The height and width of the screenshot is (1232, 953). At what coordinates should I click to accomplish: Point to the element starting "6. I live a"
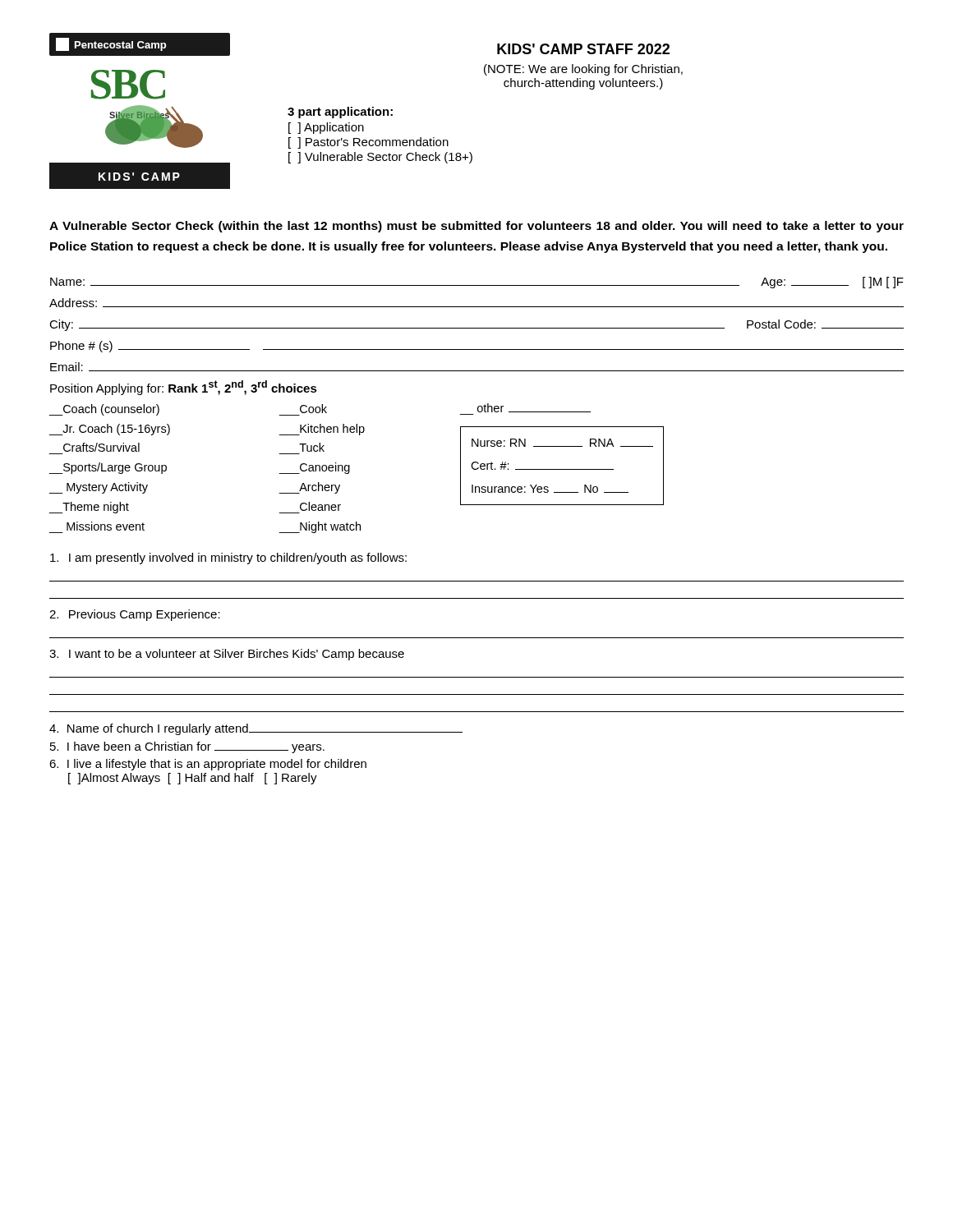(208, 765)
